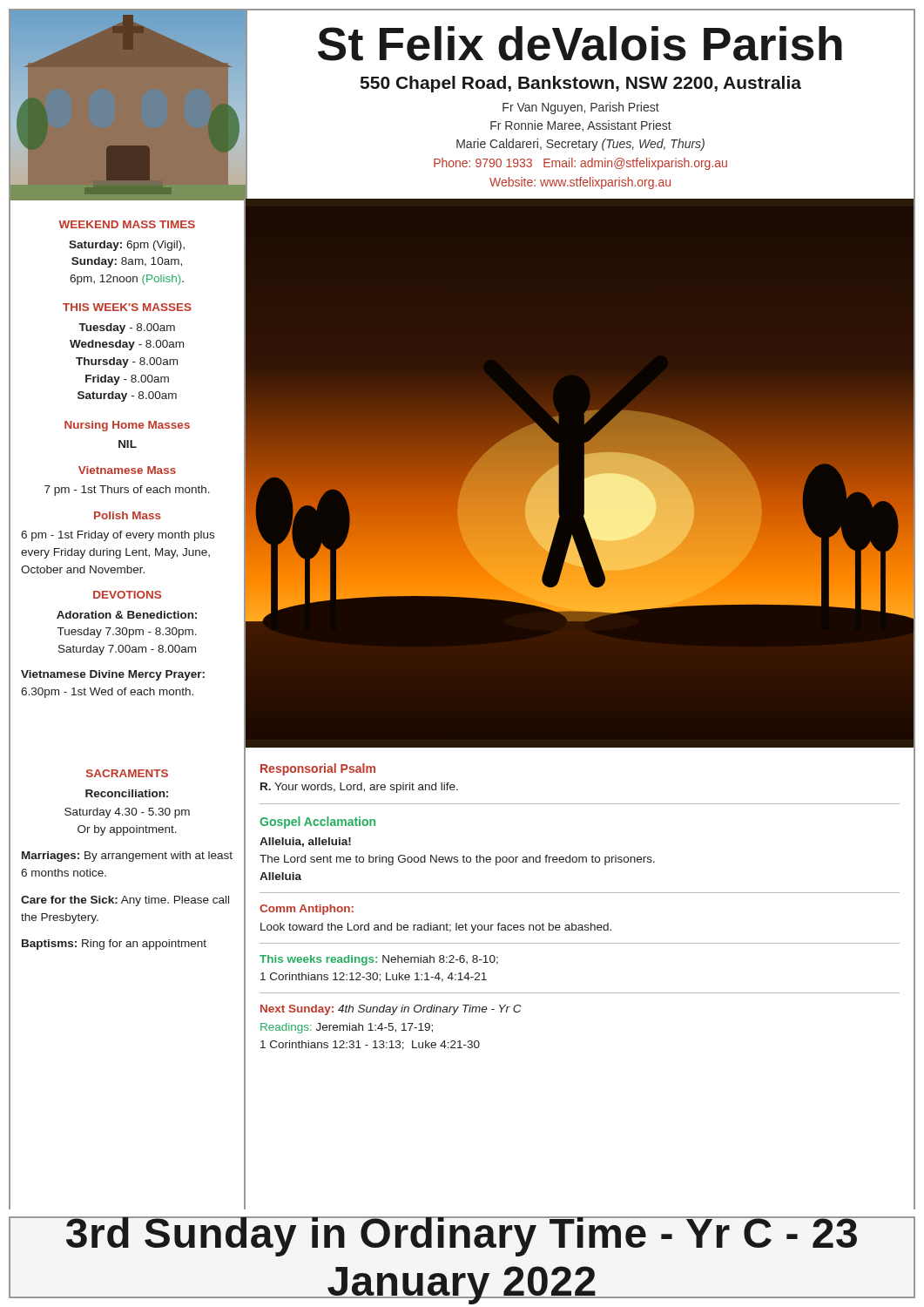Locate the element starting "Vietnamese Divine Mercy Prayer: 6.30pm -"

pyautogui.click(x=113, y=683)
